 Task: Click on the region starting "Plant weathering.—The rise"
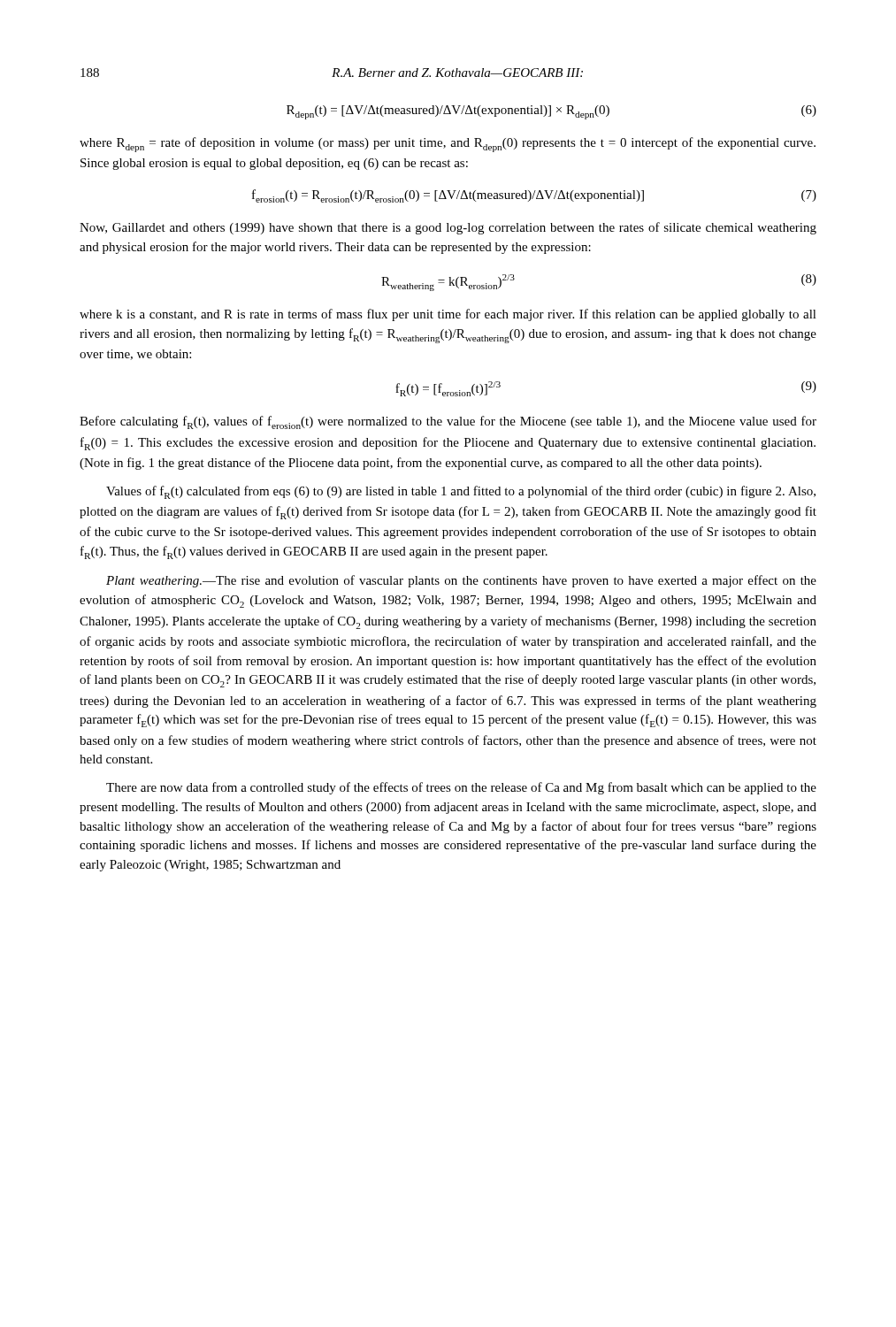coord(448,670)
